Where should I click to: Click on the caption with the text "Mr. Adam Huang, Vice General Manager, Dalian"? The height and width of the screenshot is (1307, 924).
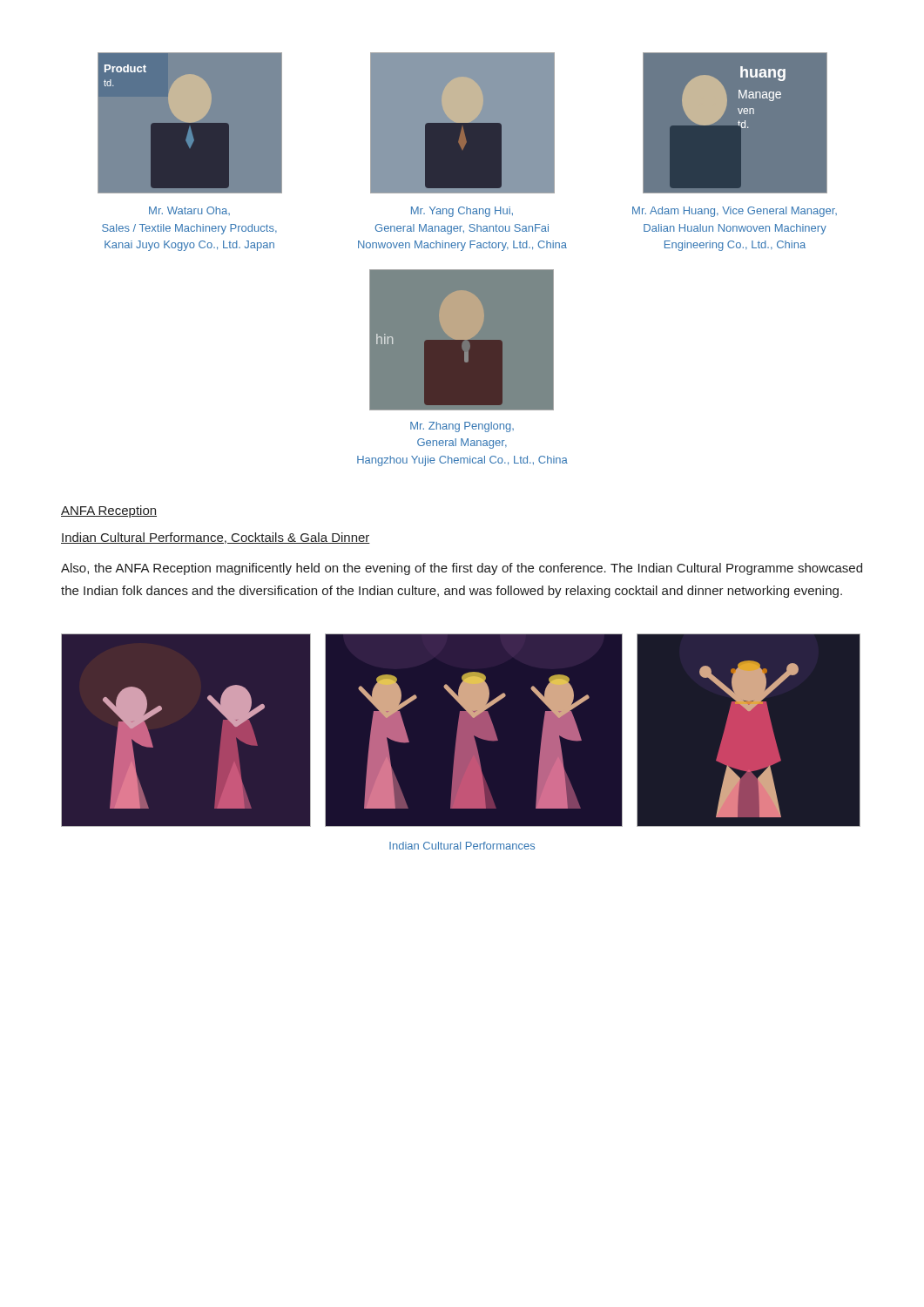point(735,227)
